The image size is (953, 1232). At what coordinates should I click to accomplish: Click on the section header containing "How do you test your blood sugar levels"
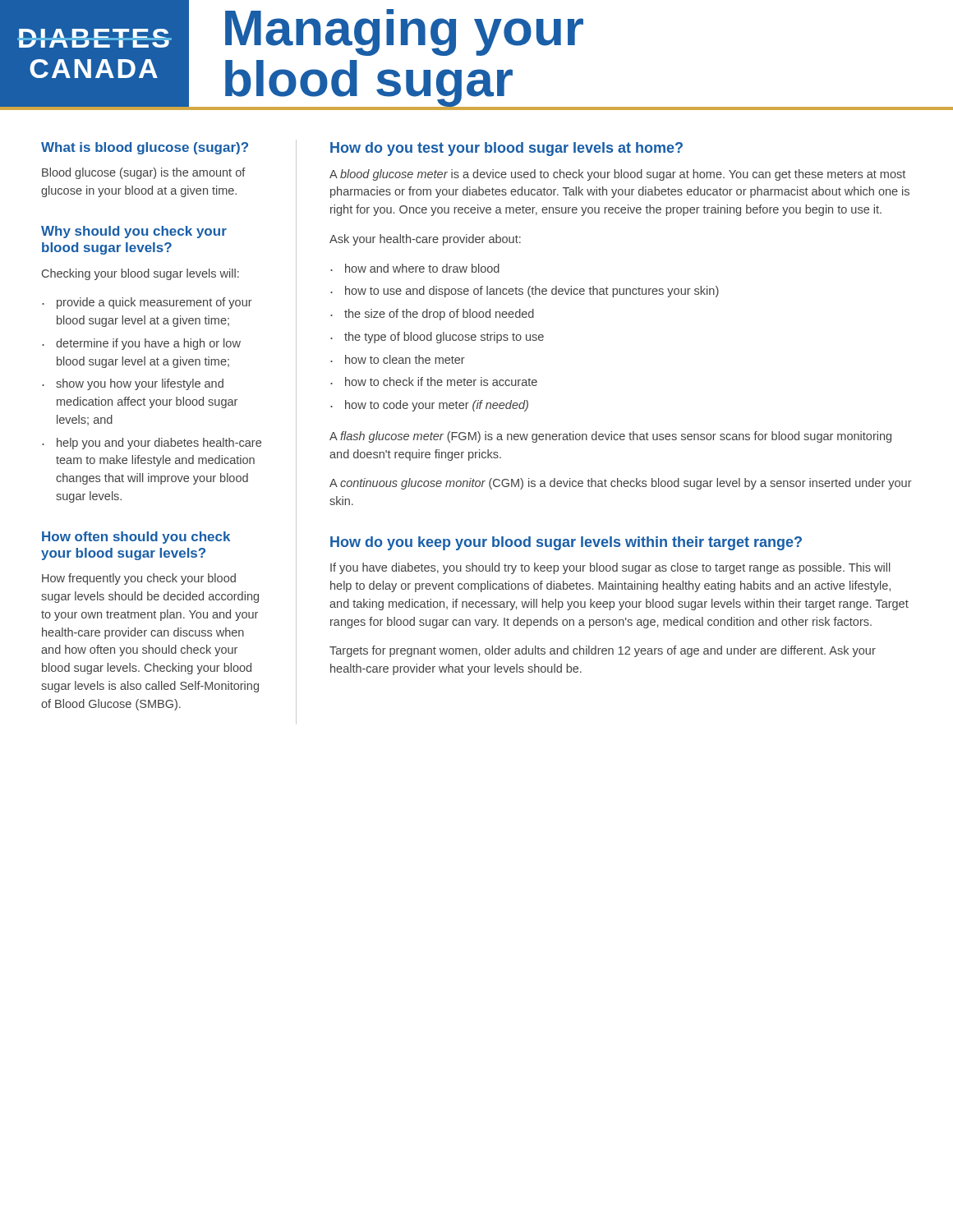point(507,148)
